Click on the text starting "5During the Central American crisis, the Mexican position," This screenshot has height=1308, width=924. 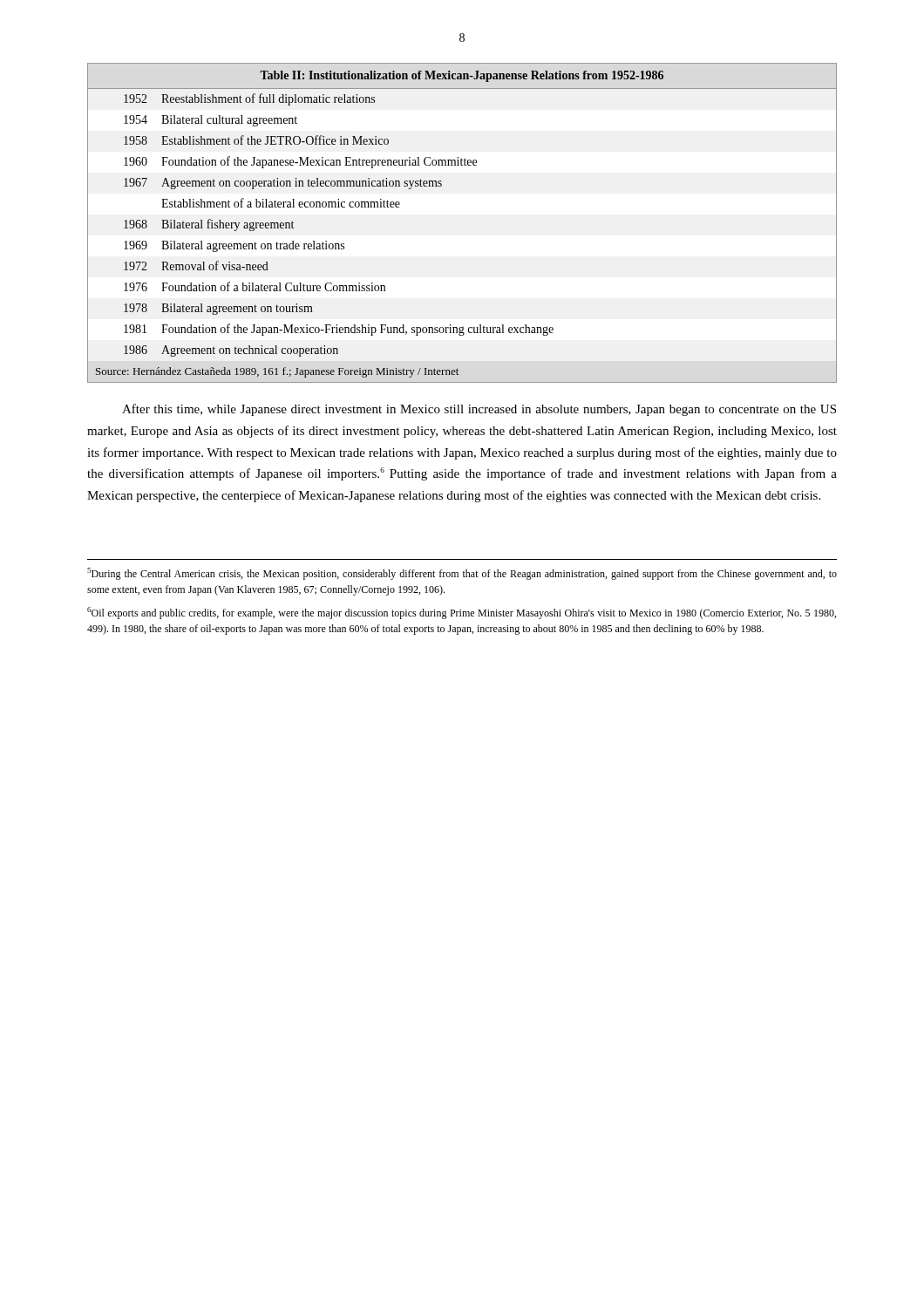click(462, 581)
